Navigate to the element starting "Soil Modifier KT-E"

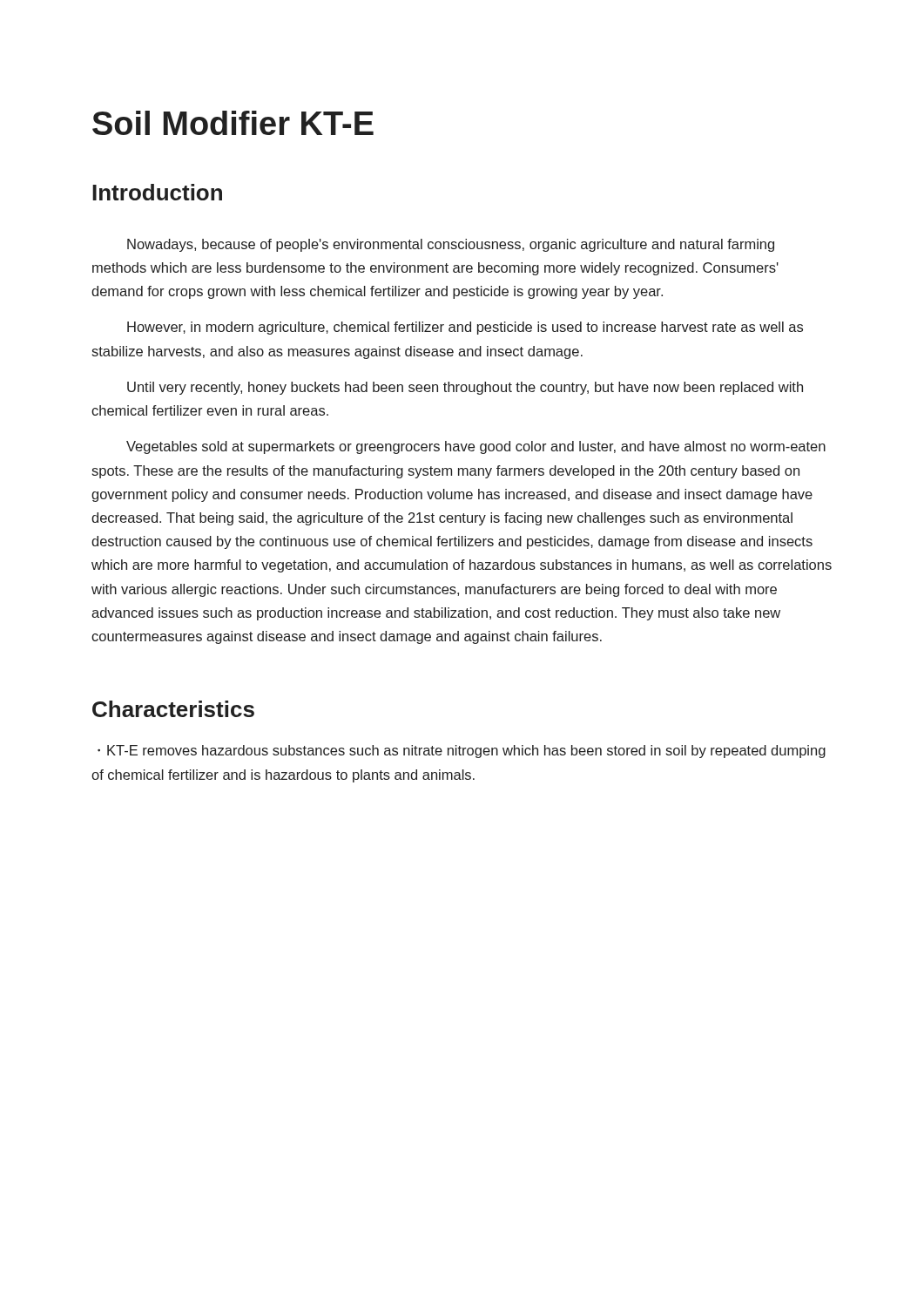tap(233, 124)
